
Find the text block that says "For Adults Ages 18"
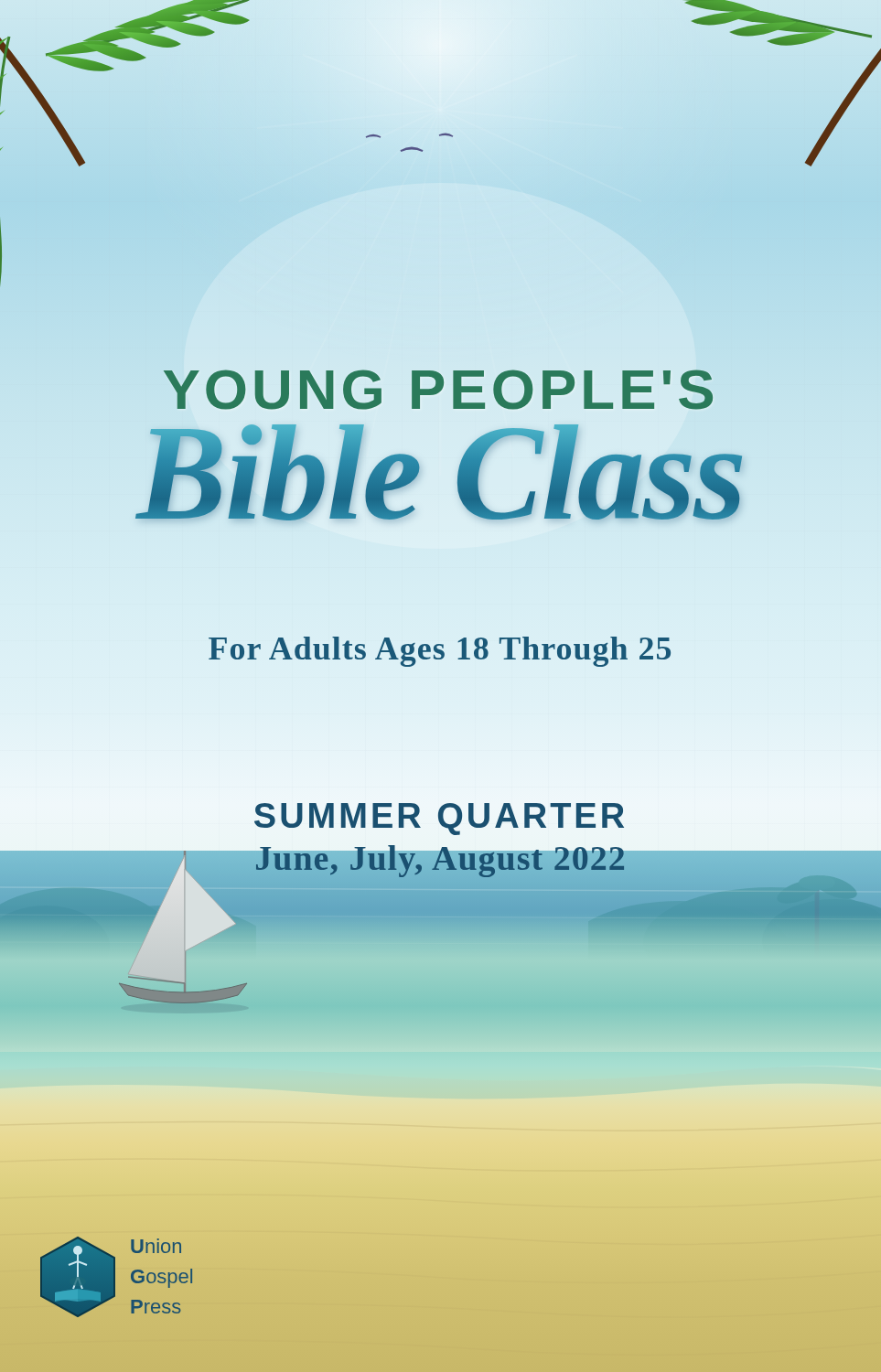point(440,648)
